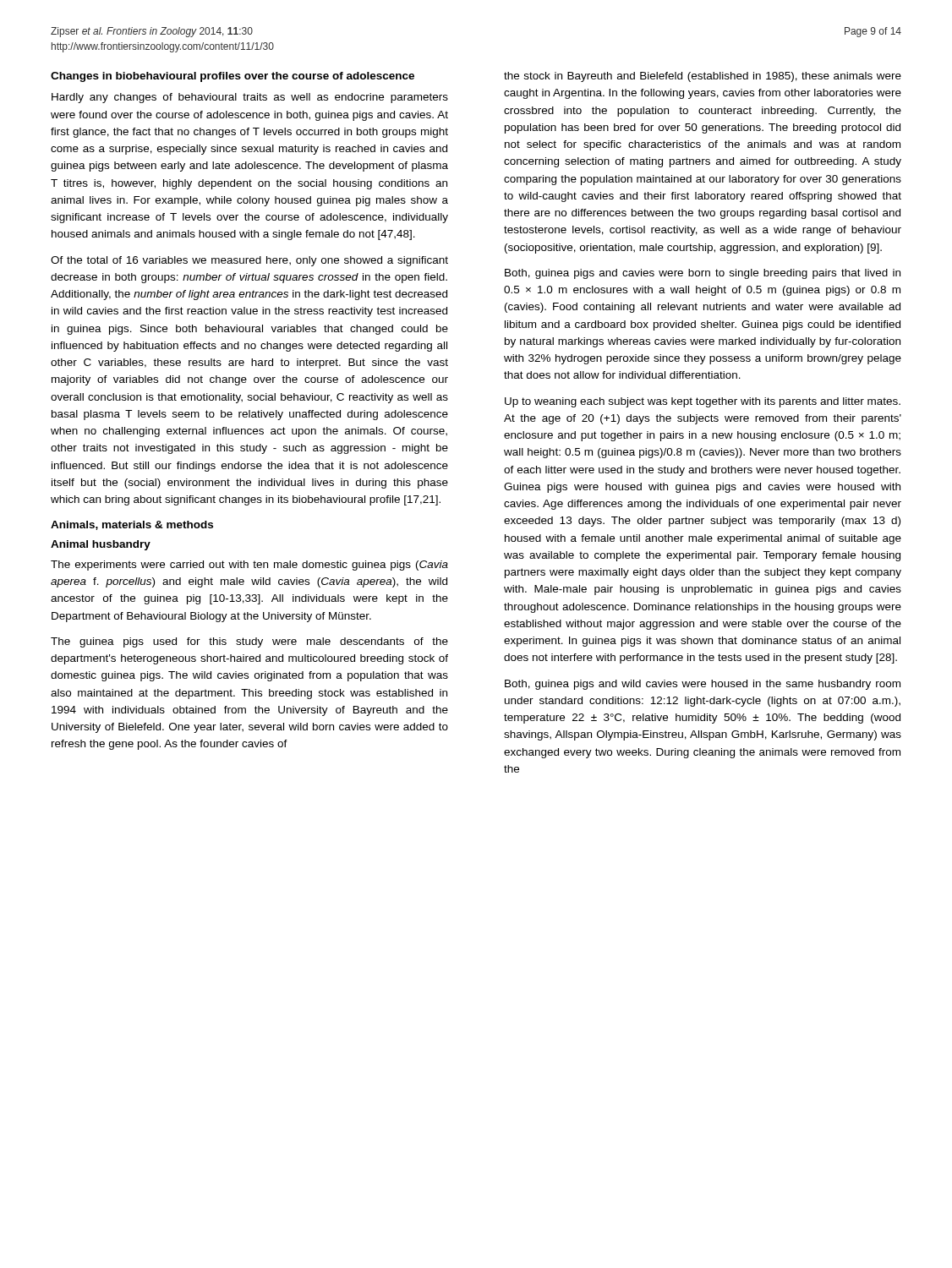The height and width of the screenshot is (1268, 952).
Task: Navigate to the block starting "Animal husbandry"
Action: (x=101, y=544)
